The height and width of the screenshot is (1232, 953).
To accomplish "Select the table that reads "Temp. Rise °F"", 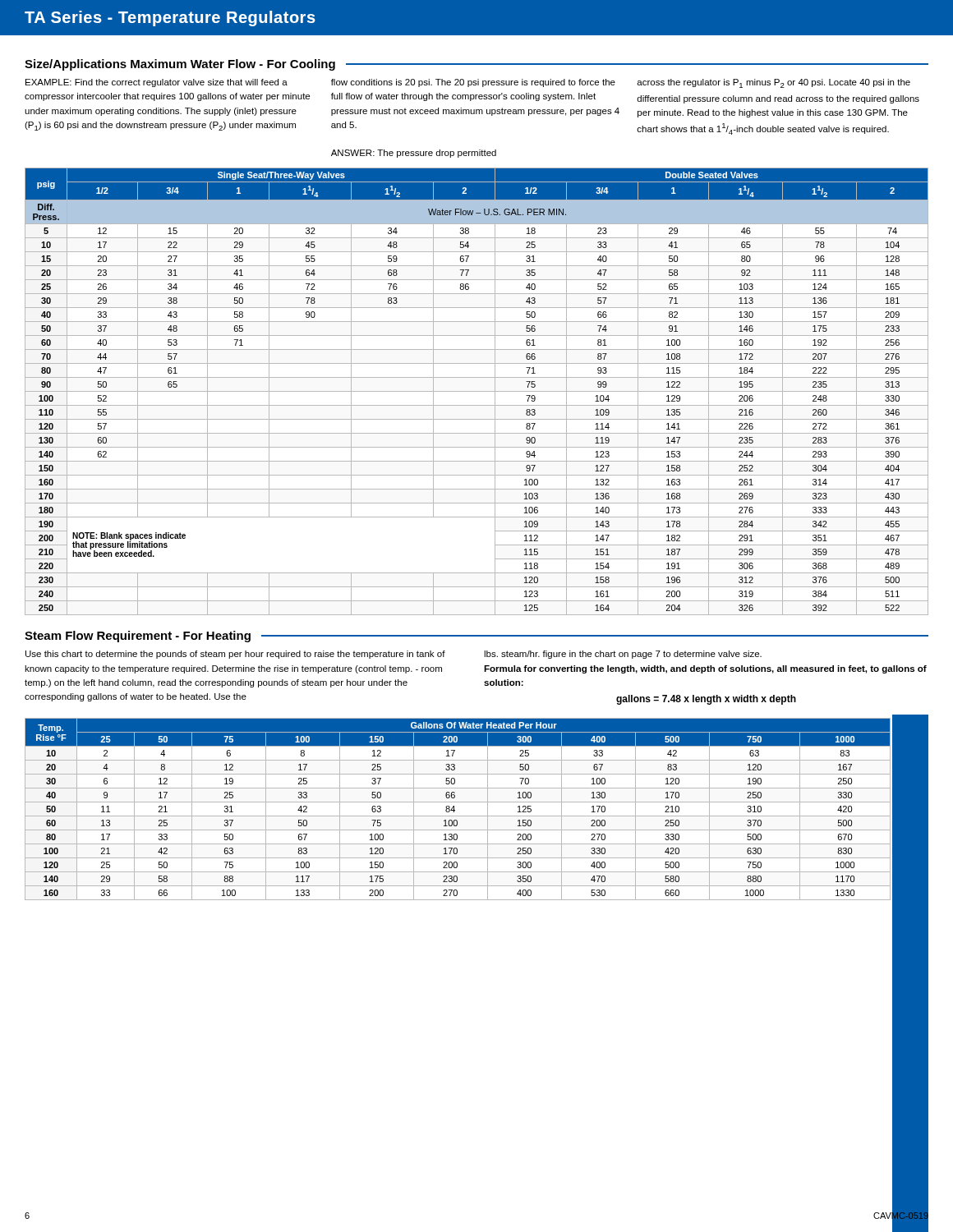I will pyautogui.click(x=458, y=973).
